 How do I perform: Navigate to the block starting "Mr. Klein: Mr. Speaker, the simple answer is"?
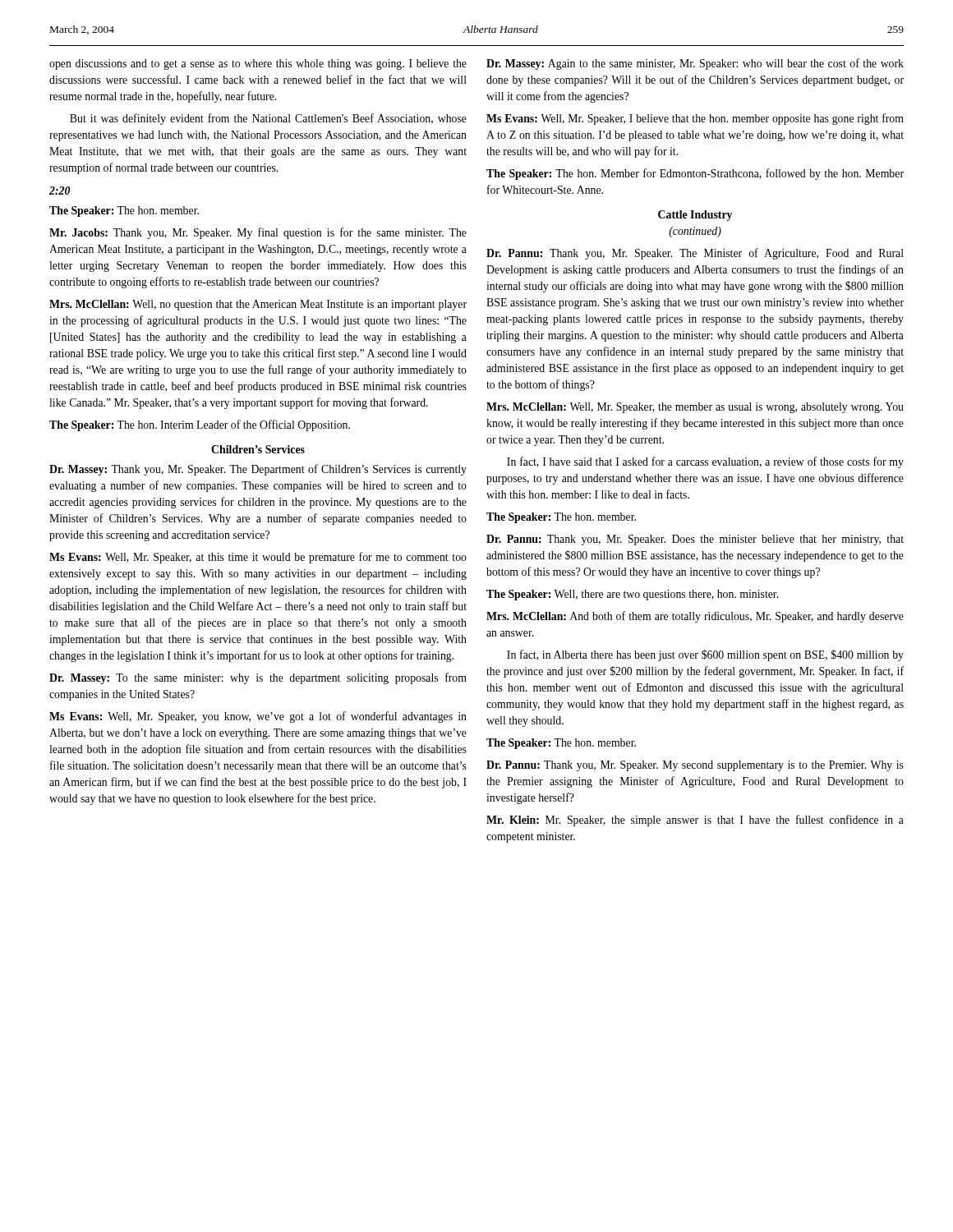(695, 829)
